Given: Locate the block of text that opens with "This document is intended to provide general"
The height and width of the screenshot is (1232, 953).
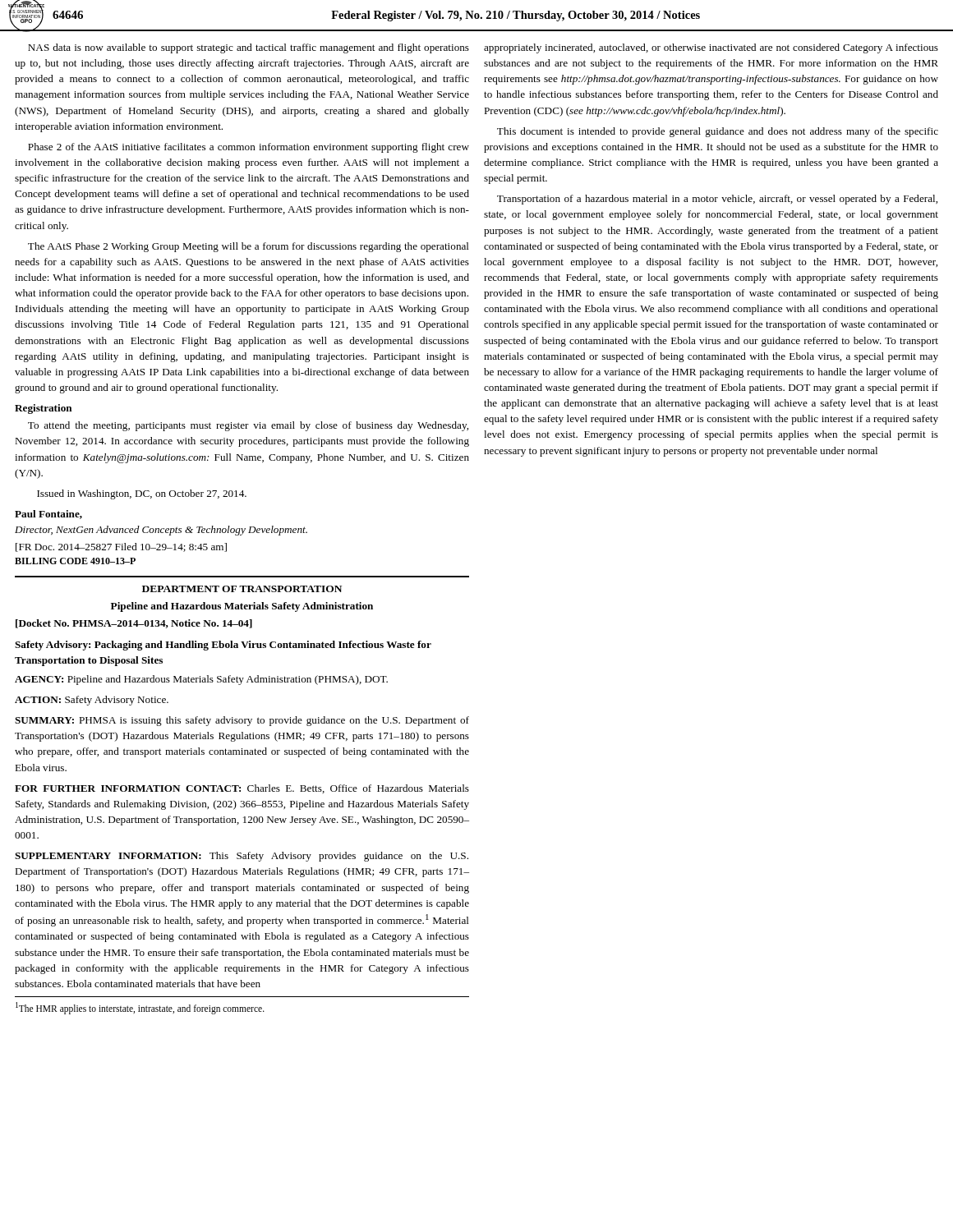Looking at the screenshot, I should [x=711, y=154].
